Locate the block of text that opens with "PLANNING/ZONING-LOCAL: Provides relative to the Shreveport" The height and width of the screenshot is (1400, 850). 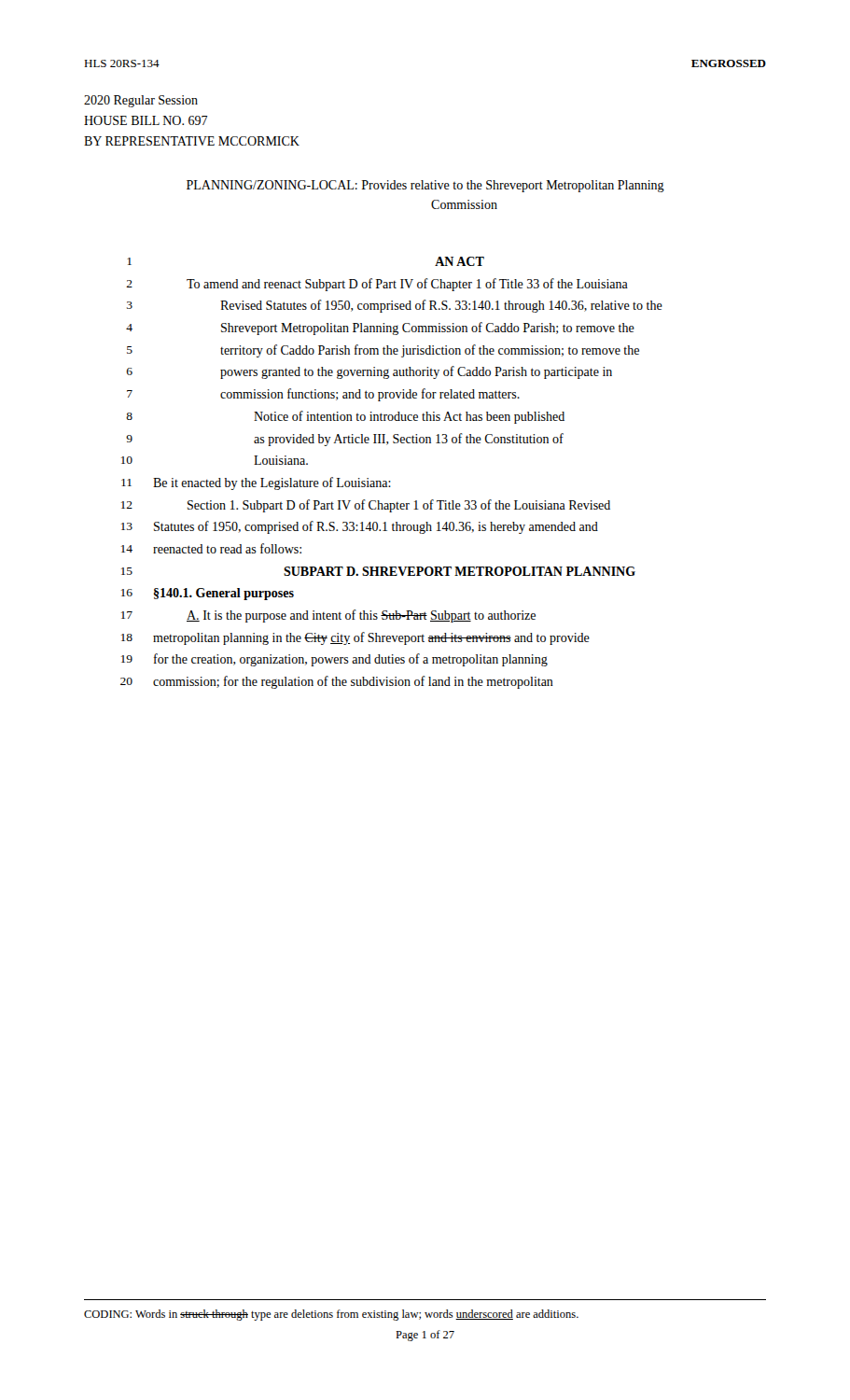[x=425, y=195]
